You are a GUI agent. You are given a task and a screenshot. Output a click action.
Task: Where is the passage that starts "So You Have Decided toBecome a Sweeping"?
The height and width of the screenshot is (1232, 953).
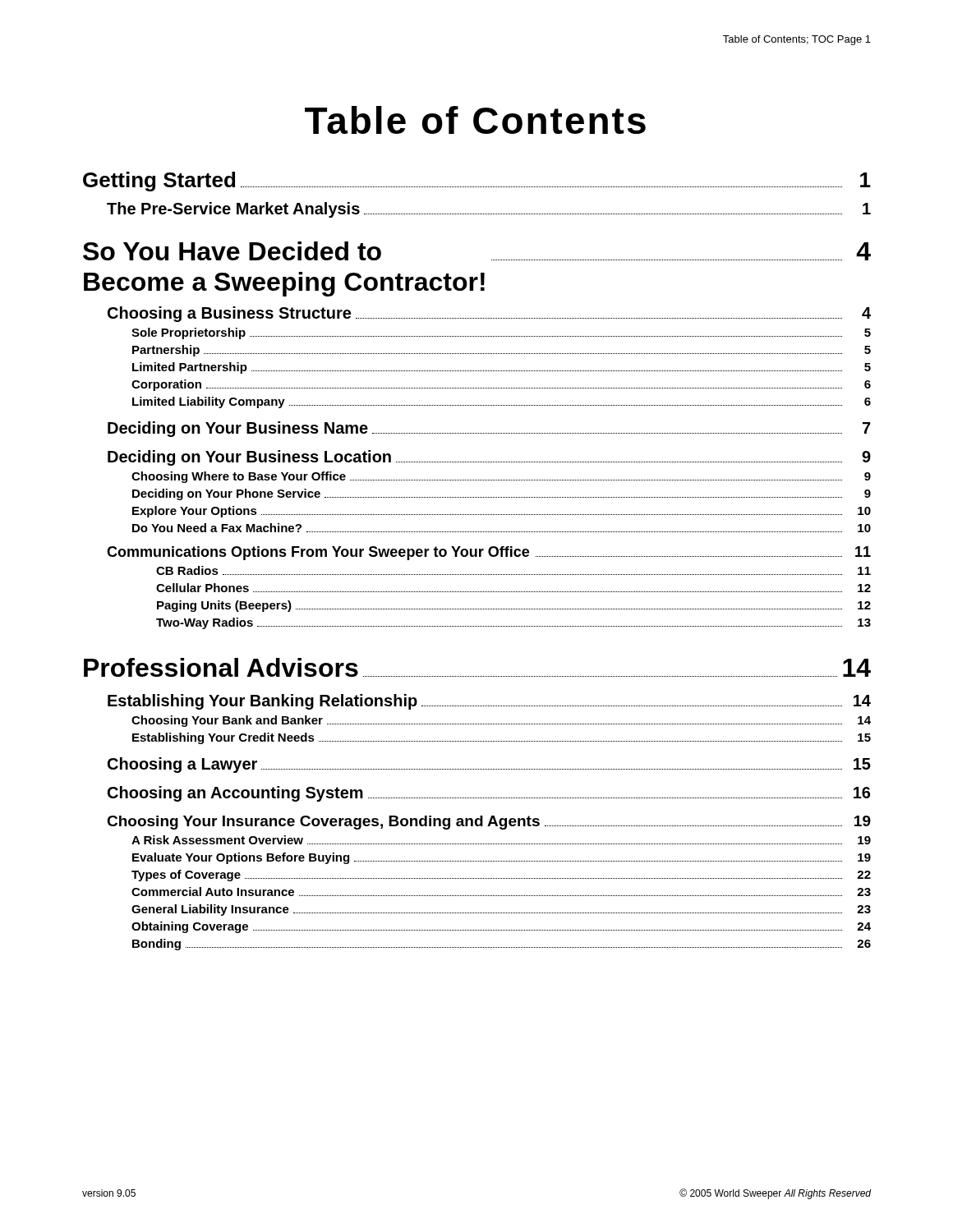click(x=476, y=267)
